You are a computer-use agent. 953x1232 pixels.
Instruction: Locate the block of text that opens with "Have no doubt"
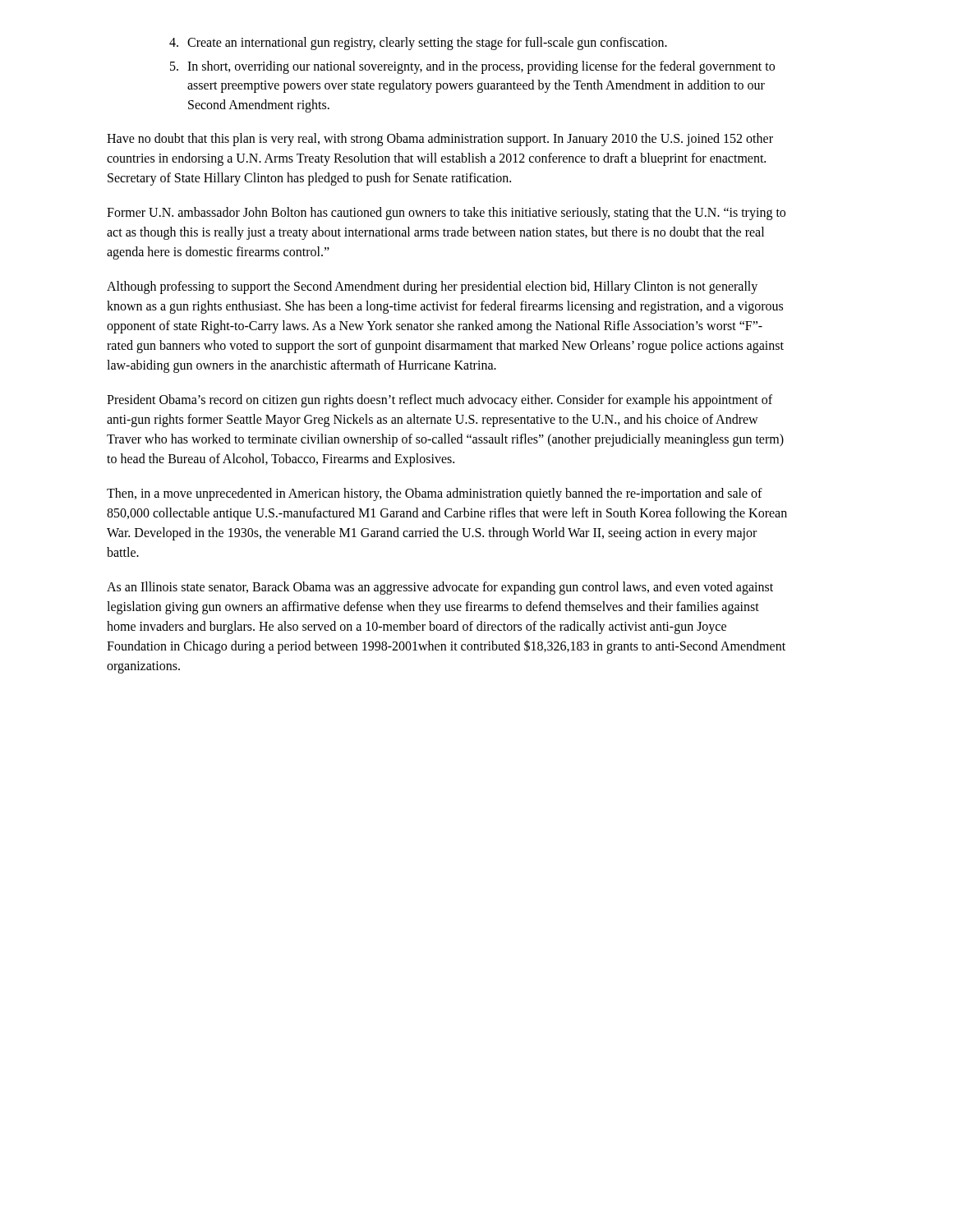point(440,158)
